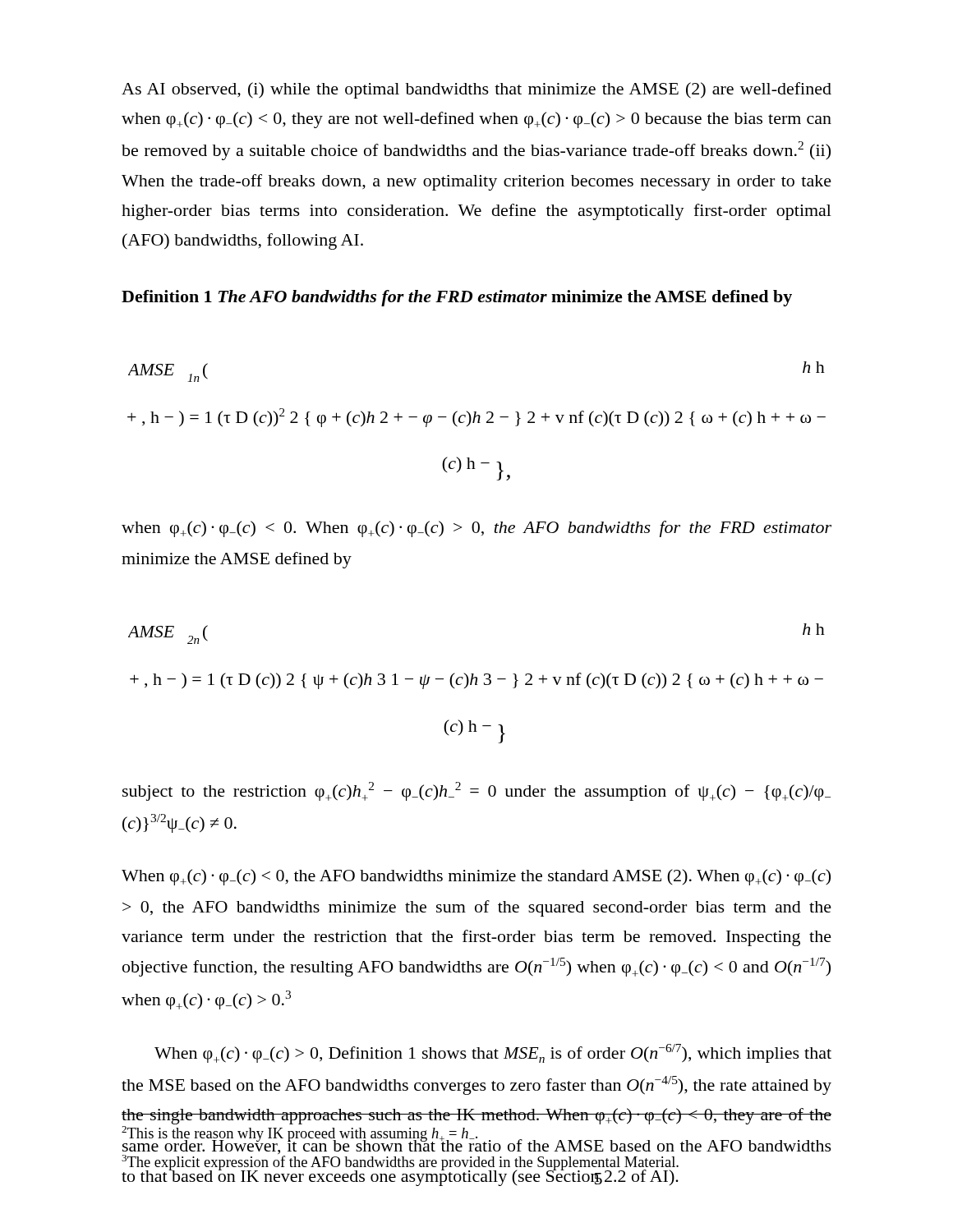Image resolution: width=953 pixels, height=1232 pixels.
Task: Locate the block of text that opens with "subject to the restriction φ+(c)h+2 − φ−(c)h−2"
Action: tap(476, 791)
